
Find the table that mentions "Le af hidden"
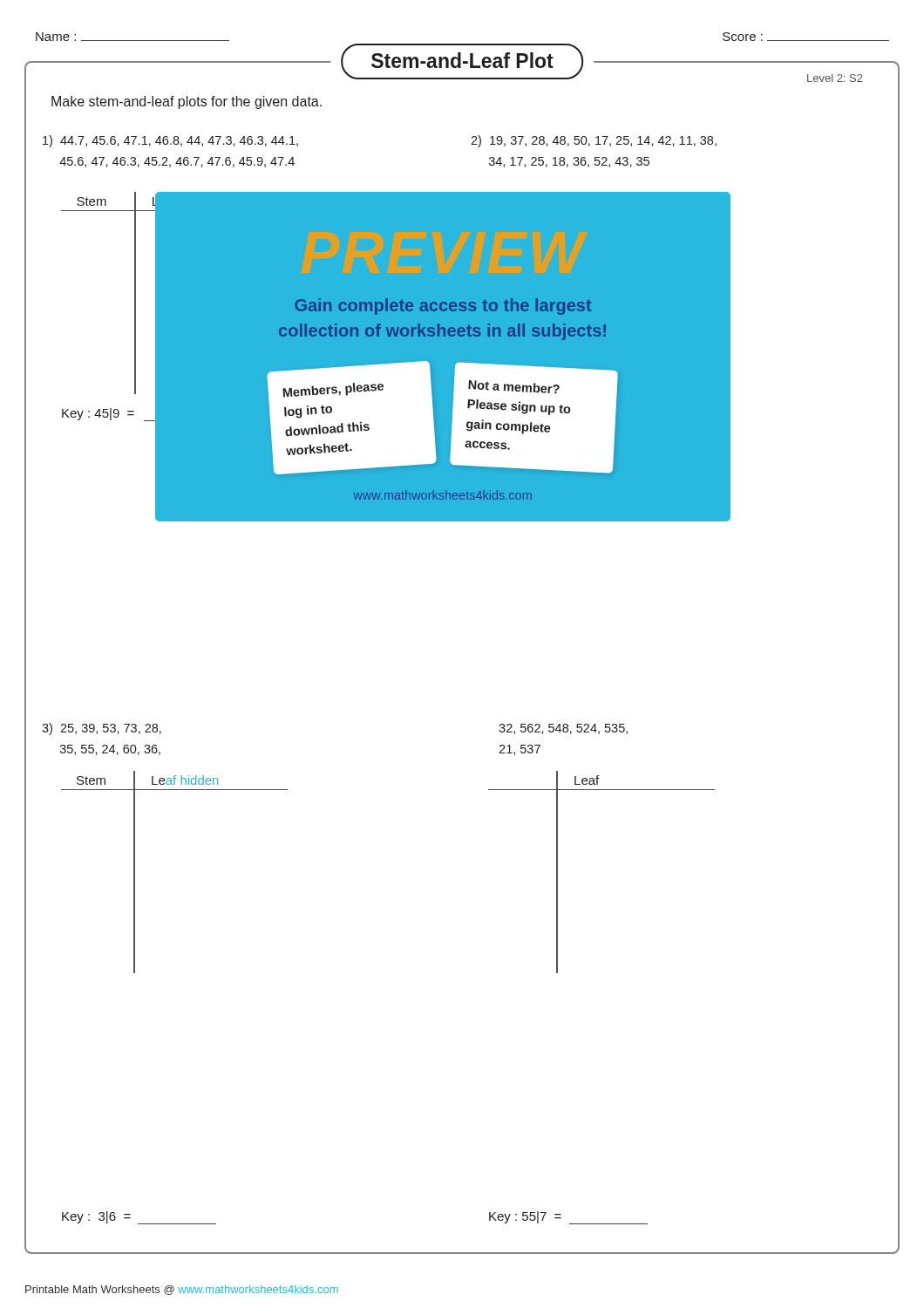point(174,872)
